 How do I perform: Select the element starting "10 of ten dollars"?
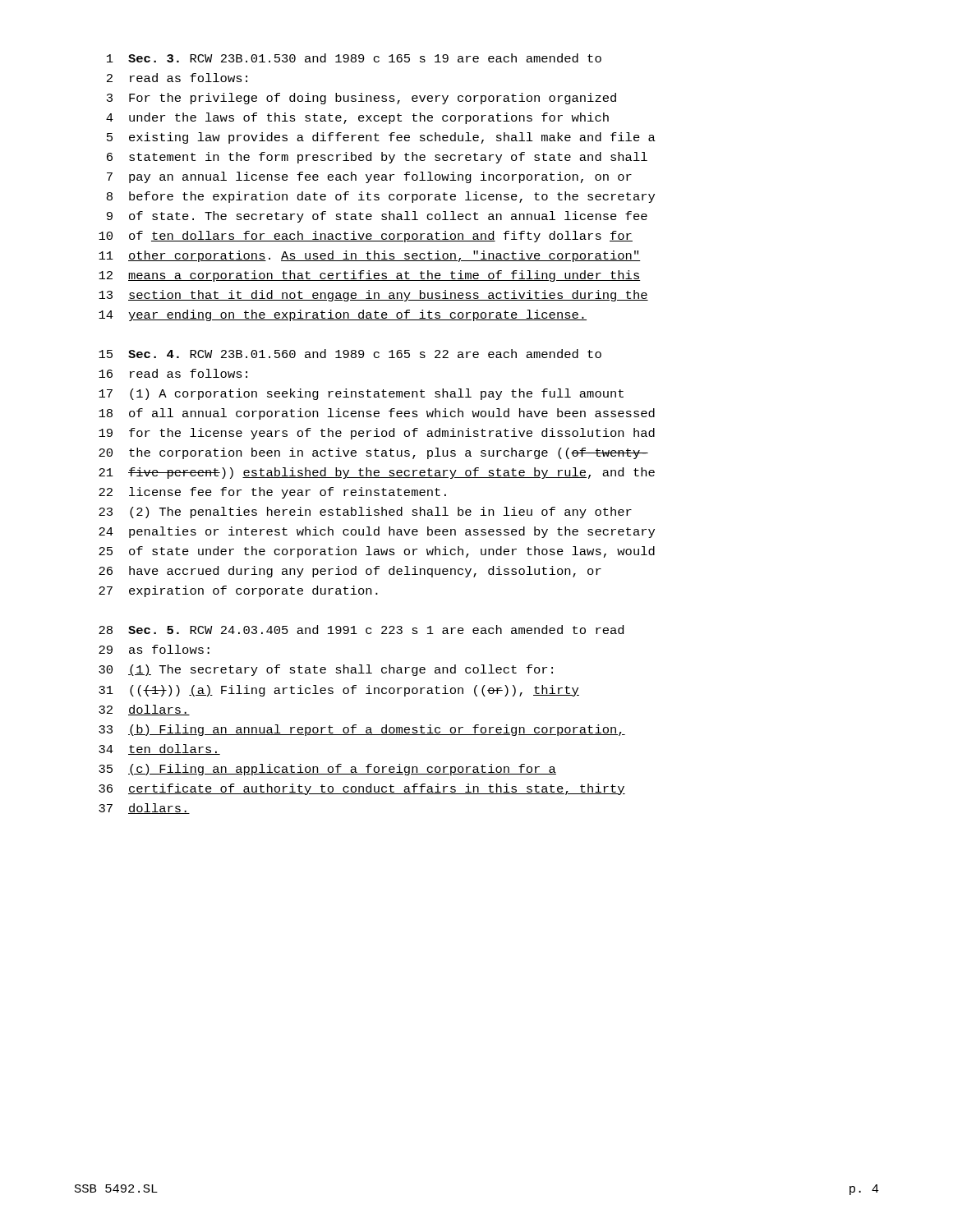476,237
